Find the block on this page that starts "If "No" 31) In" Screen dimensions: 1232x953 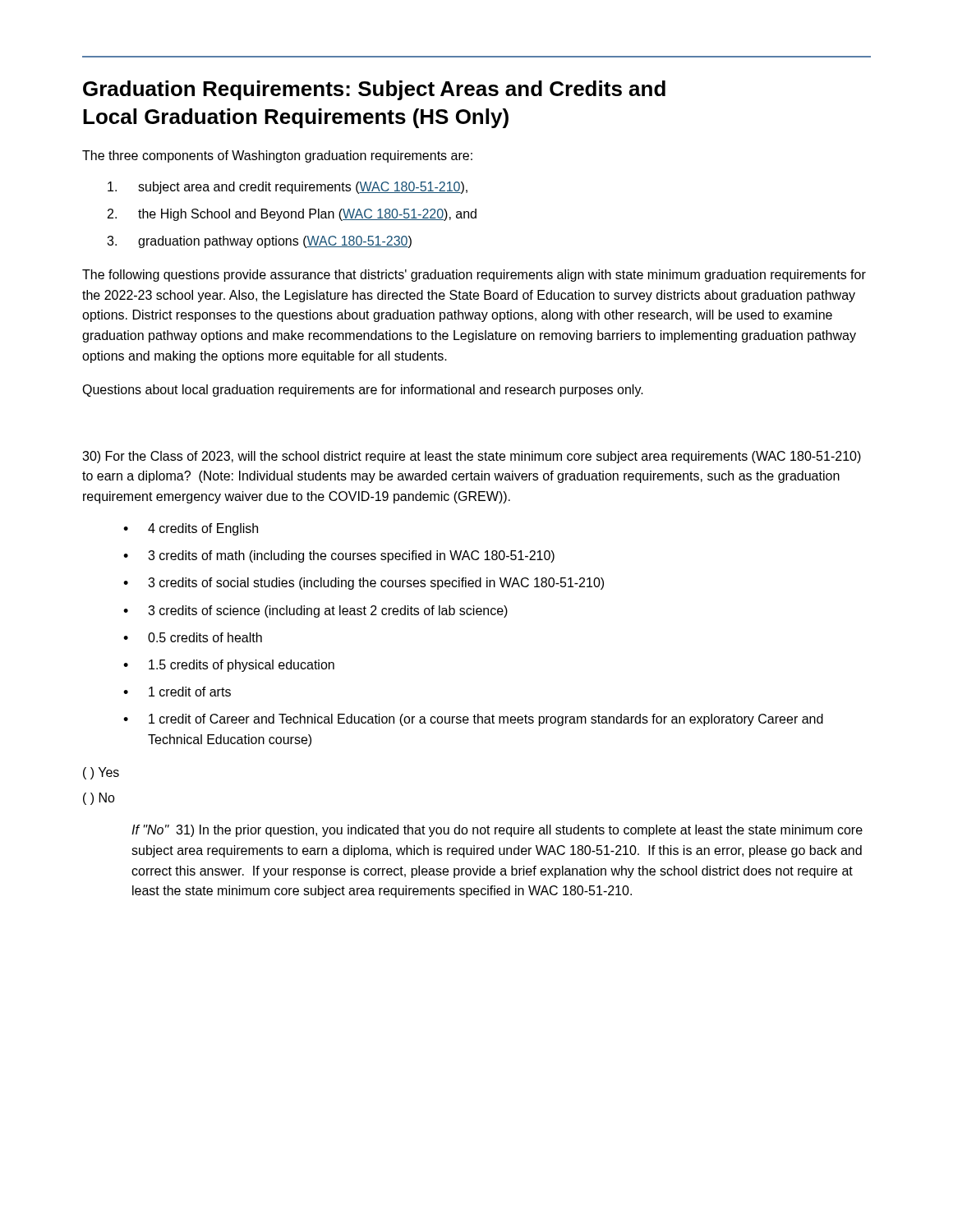[501, 861]
